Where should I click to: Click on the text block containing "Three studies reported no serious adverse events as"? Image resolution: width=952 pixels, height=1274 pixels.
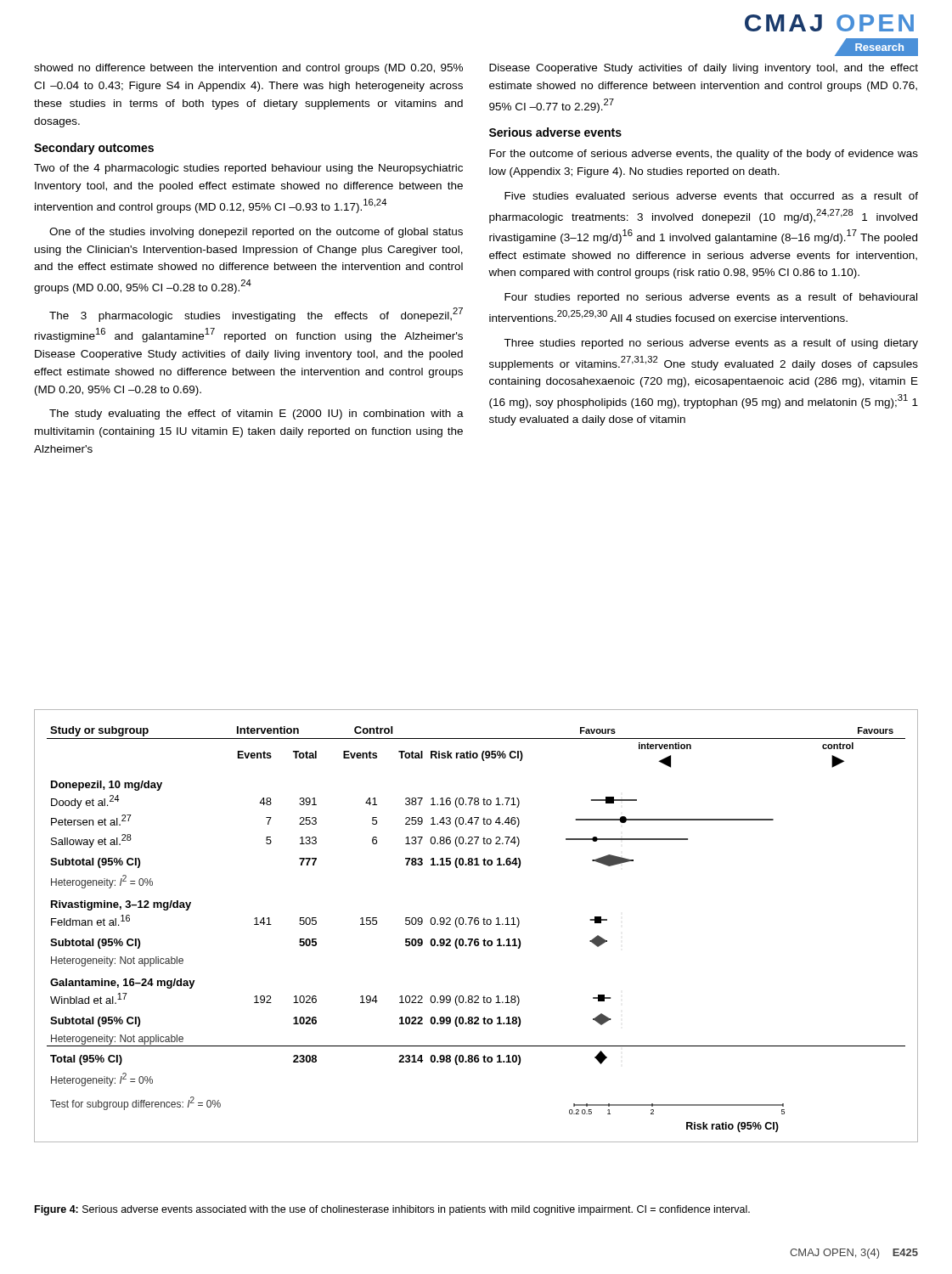tap(703, 381)
